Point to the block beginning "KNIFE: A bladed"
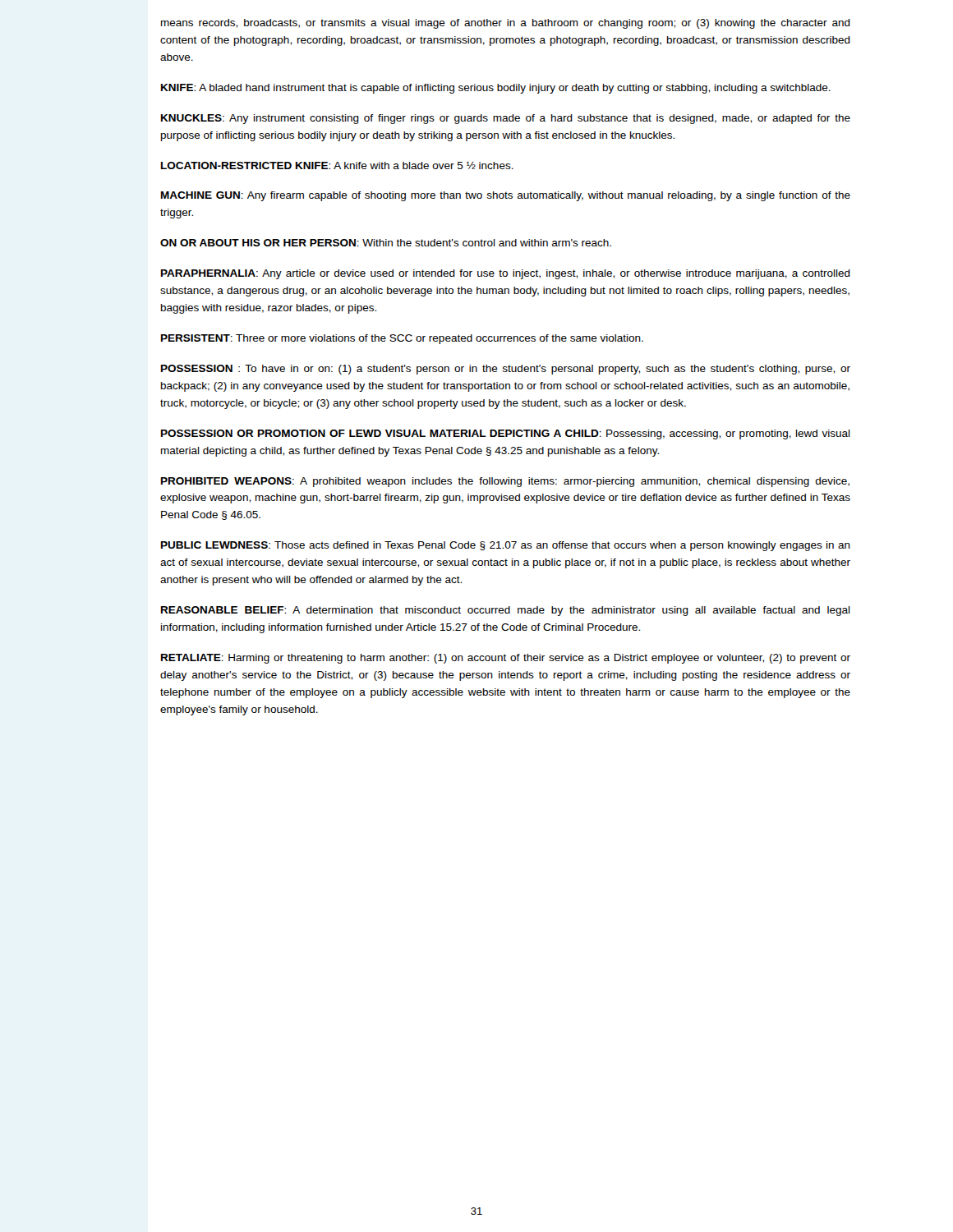The height and width of the screenshot is (1232, 953). click(x=505, y=88)
